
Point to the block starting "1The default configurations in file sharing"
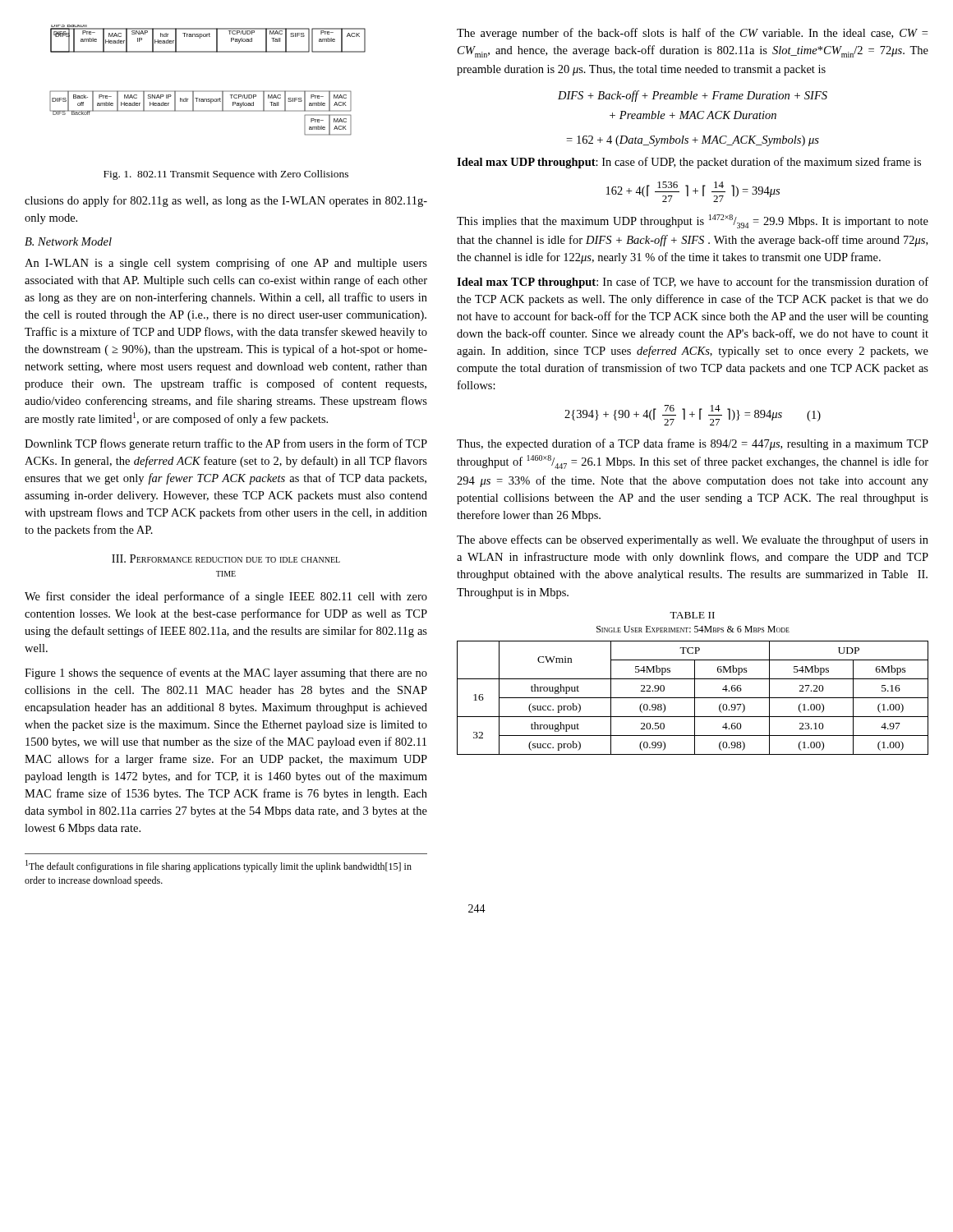[218, 872]
